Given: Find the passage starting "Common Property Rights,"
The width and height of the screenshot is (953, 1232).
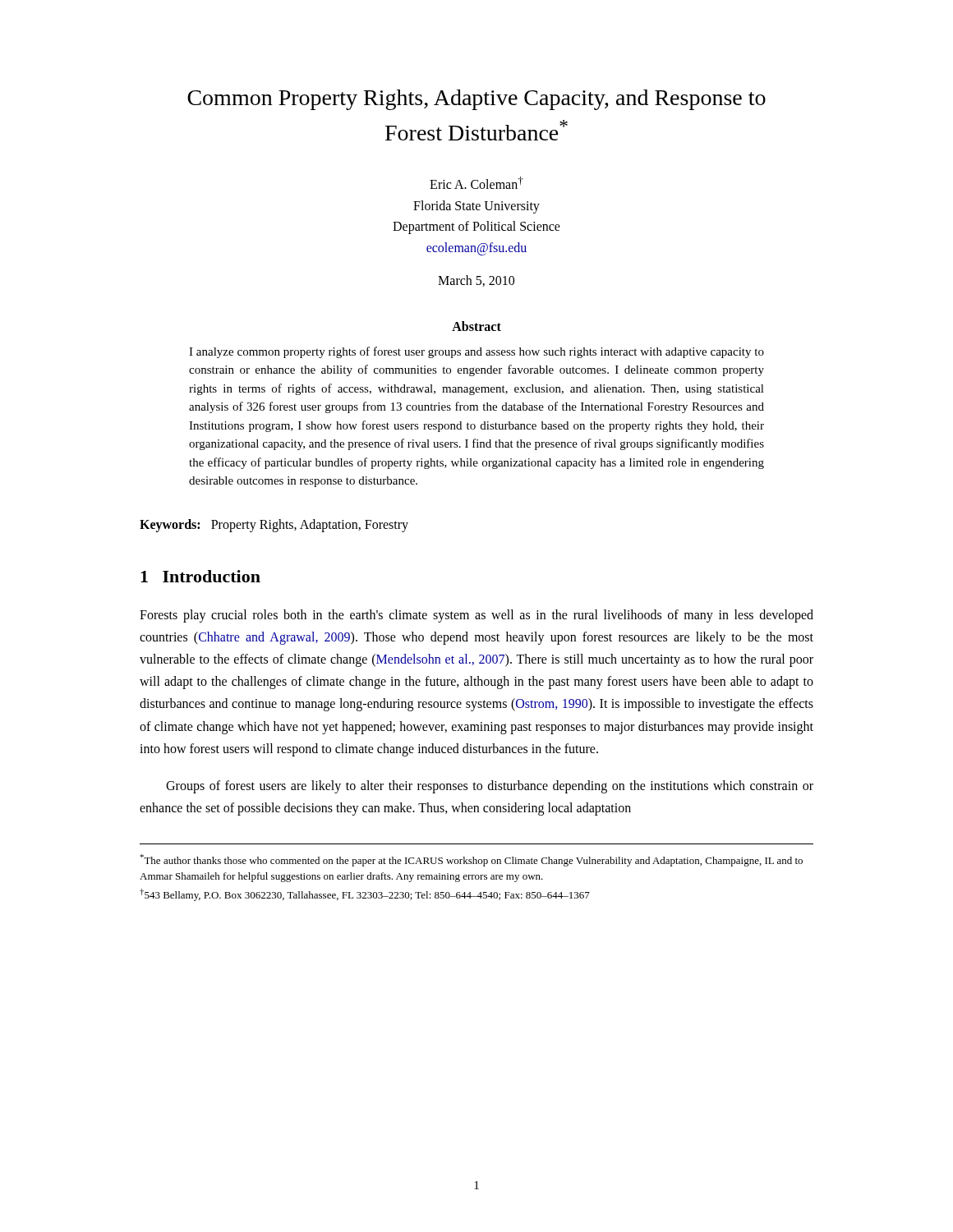Looking at the screenshot, I should coord(476,115).
